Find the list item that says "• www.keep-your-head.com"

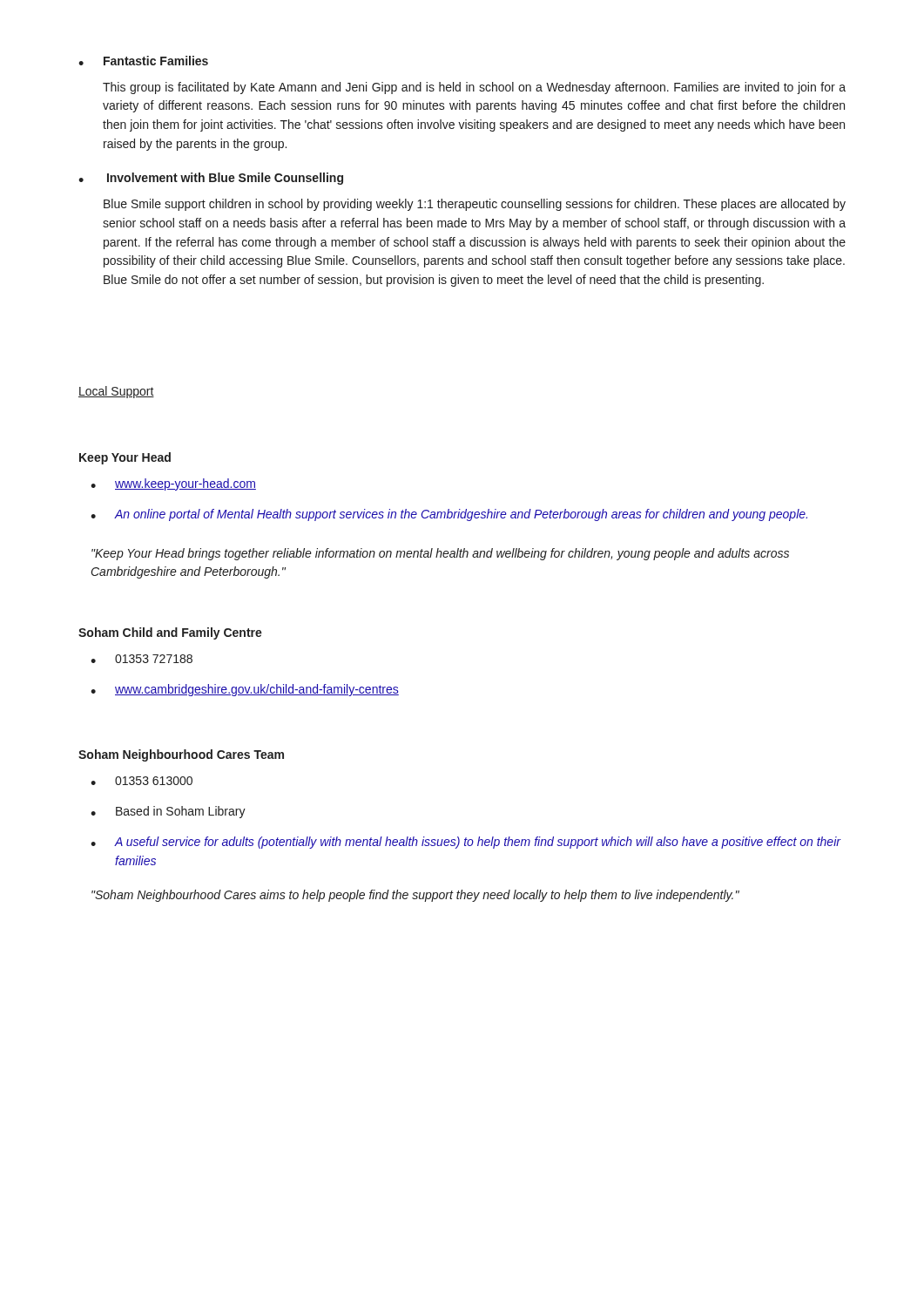click(173, 484)
